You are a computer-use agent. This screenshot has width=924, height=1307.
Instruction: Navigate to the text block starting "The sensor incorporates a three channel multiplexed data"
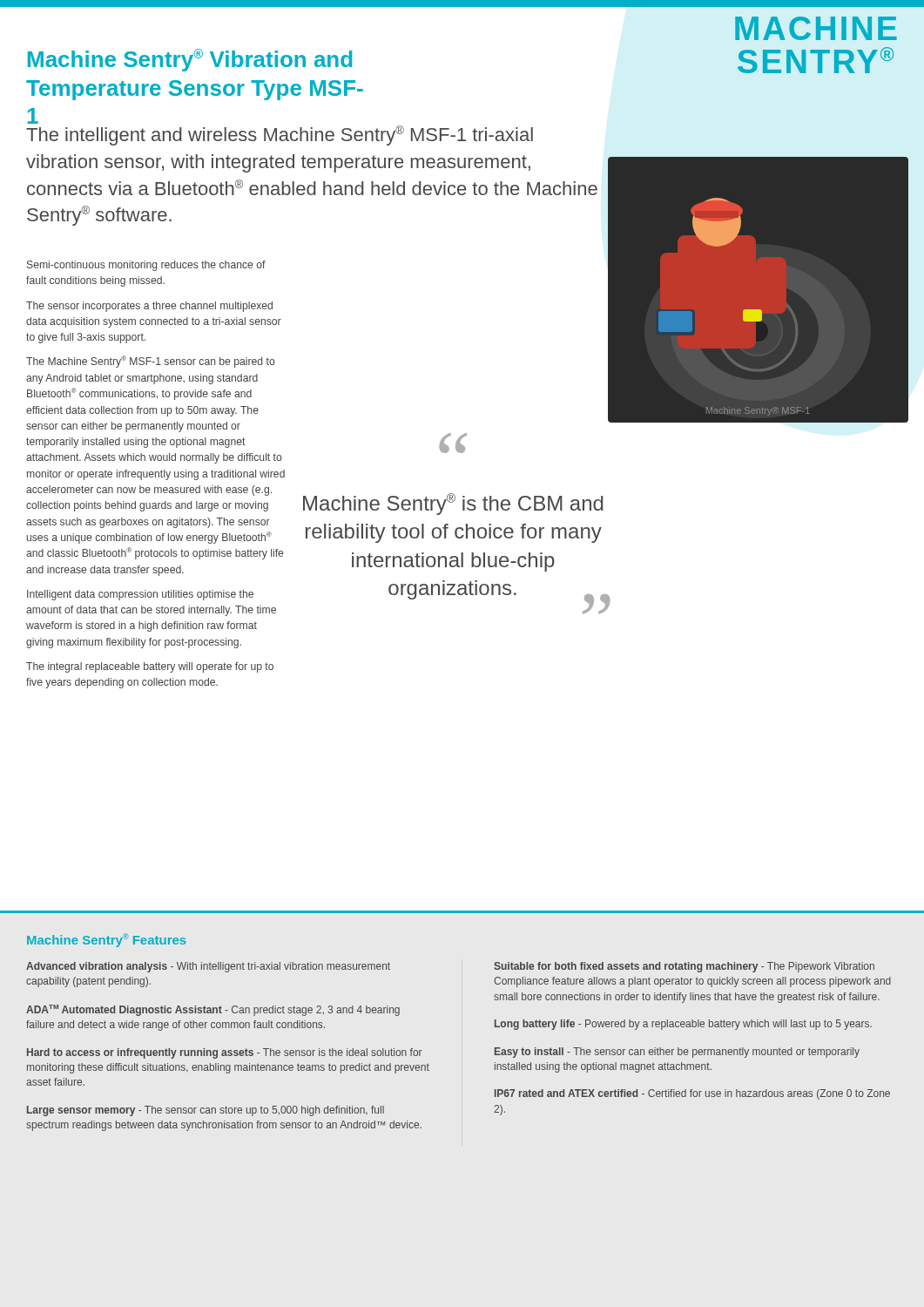tap(154, 321)
